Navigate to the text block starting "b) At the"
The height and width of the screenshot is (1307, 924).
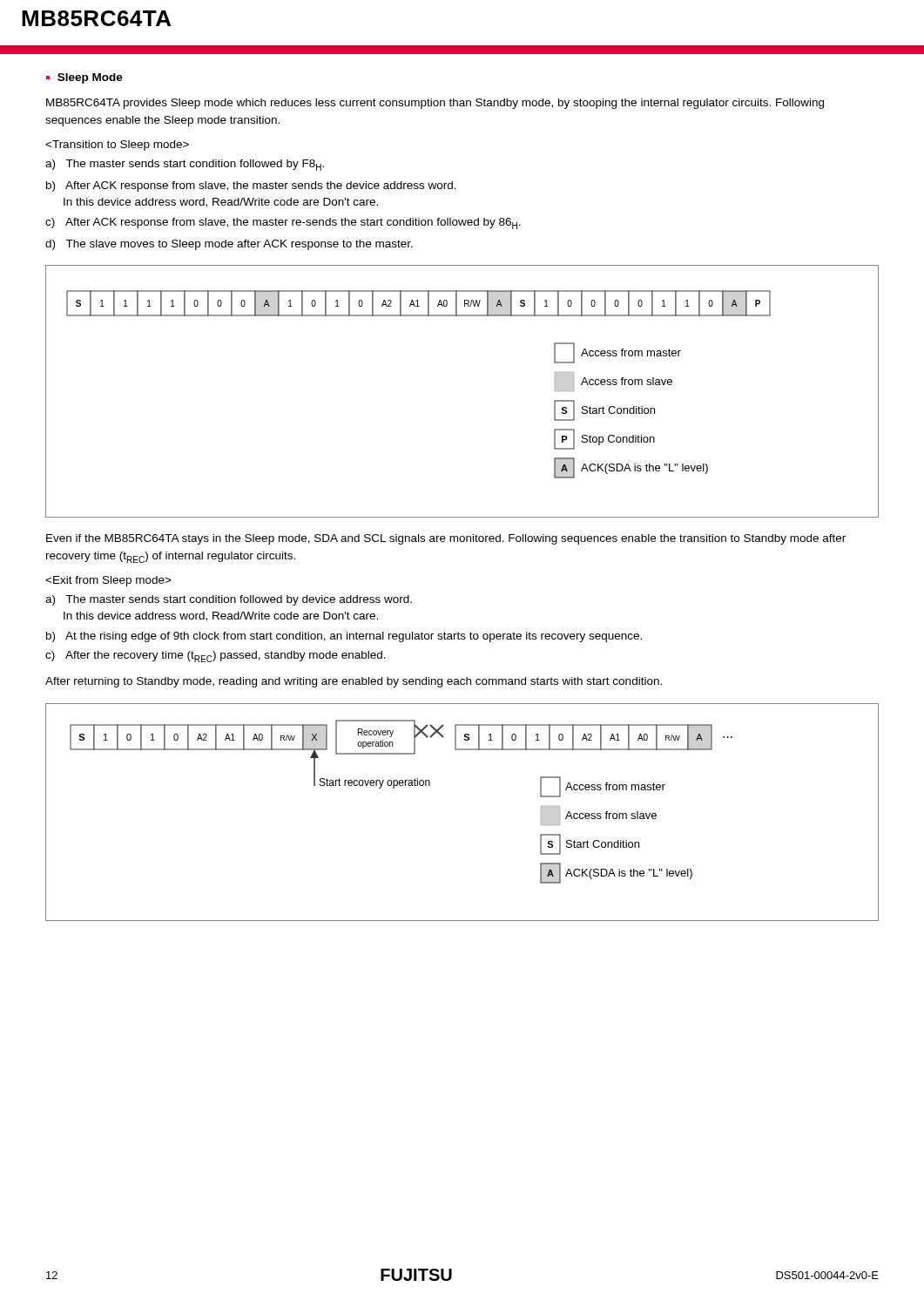[x=344, y=636]
